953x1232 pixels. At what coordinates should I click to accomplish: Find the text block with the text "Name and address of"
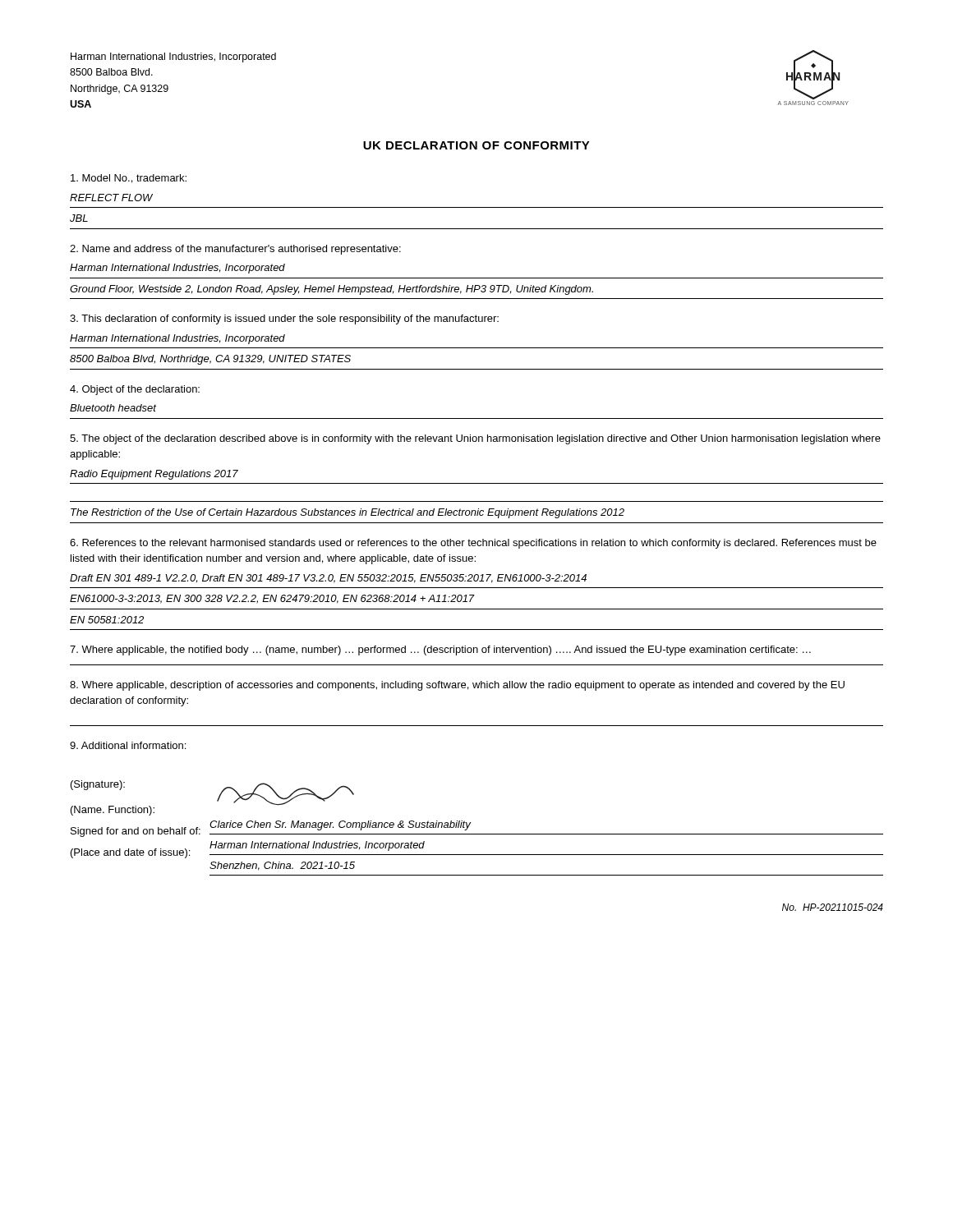[x=476, y=270]
